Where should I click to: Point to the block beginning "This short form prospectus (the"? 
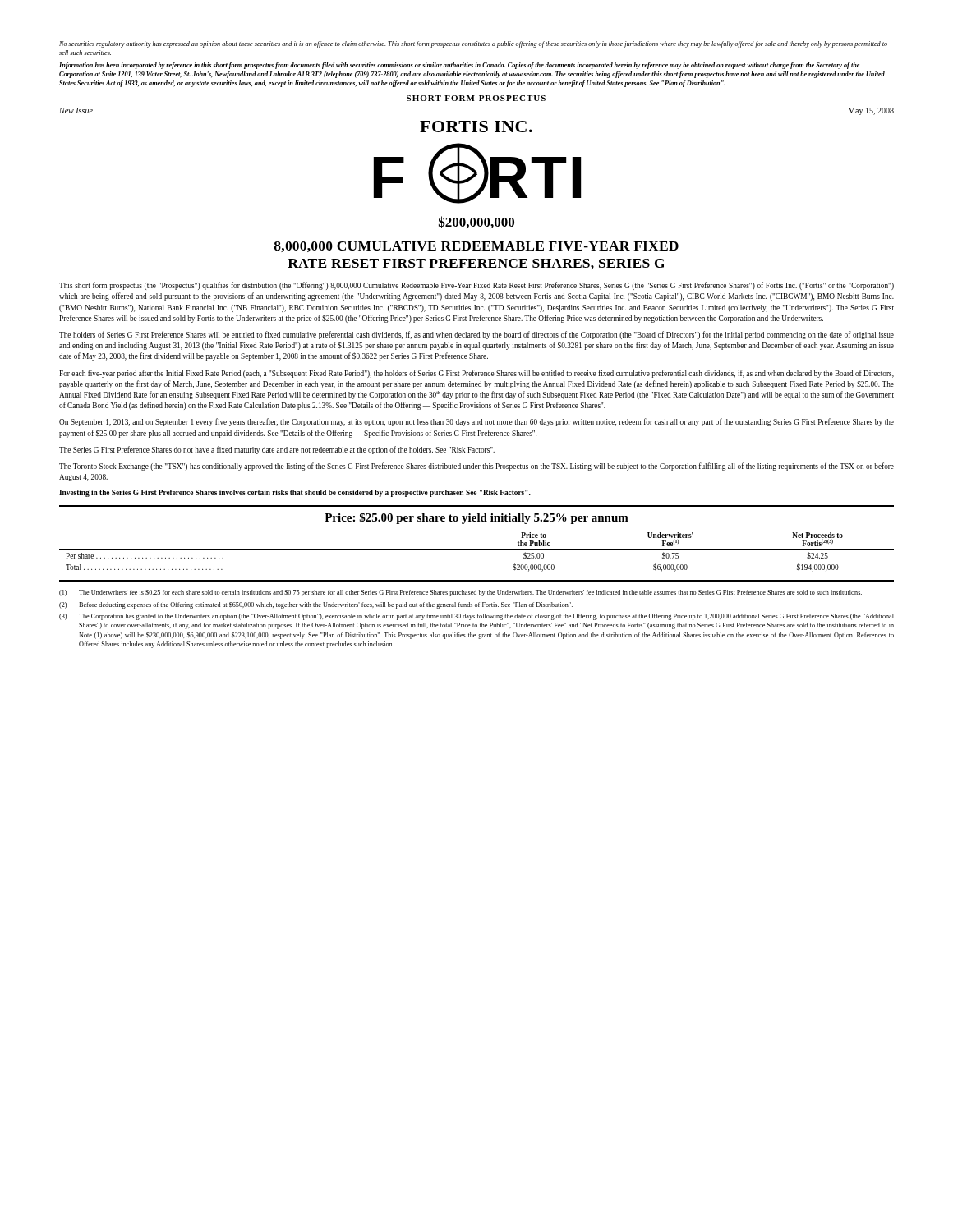[x=476, y=302]
